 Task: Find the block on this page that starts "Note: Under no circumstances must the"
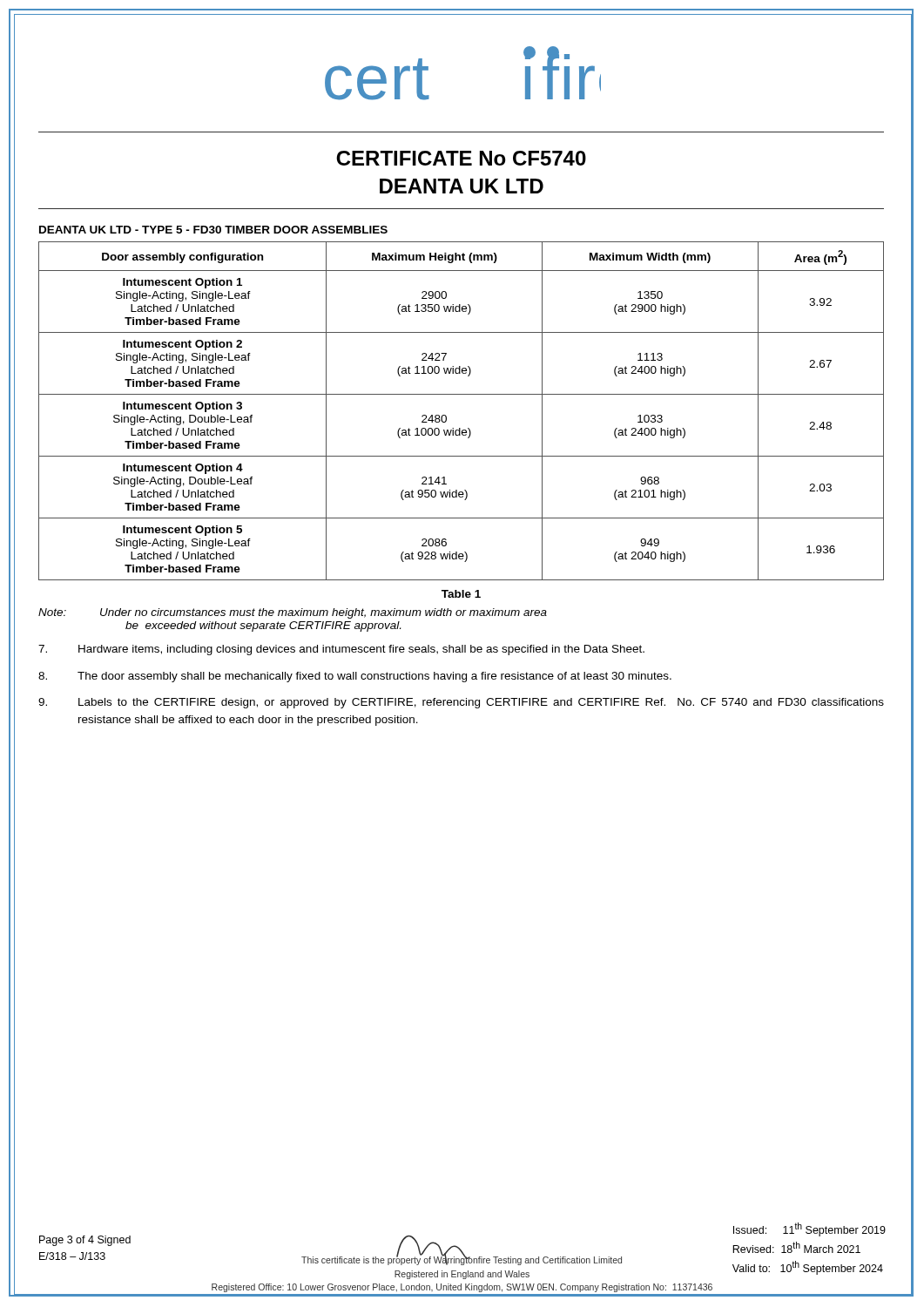[x=461, y=619]
